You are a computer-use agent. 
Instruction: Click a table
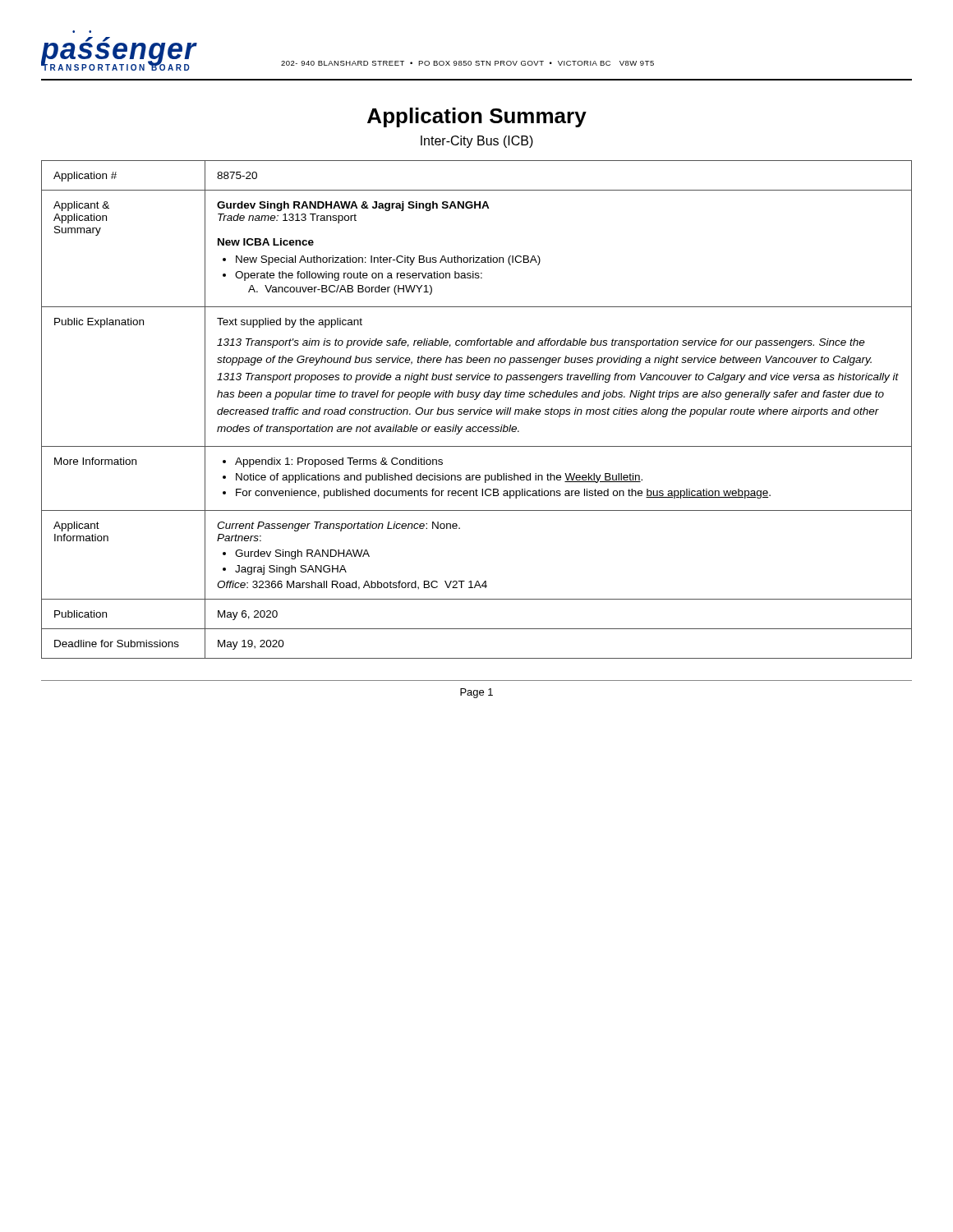(x=476, y=409)
